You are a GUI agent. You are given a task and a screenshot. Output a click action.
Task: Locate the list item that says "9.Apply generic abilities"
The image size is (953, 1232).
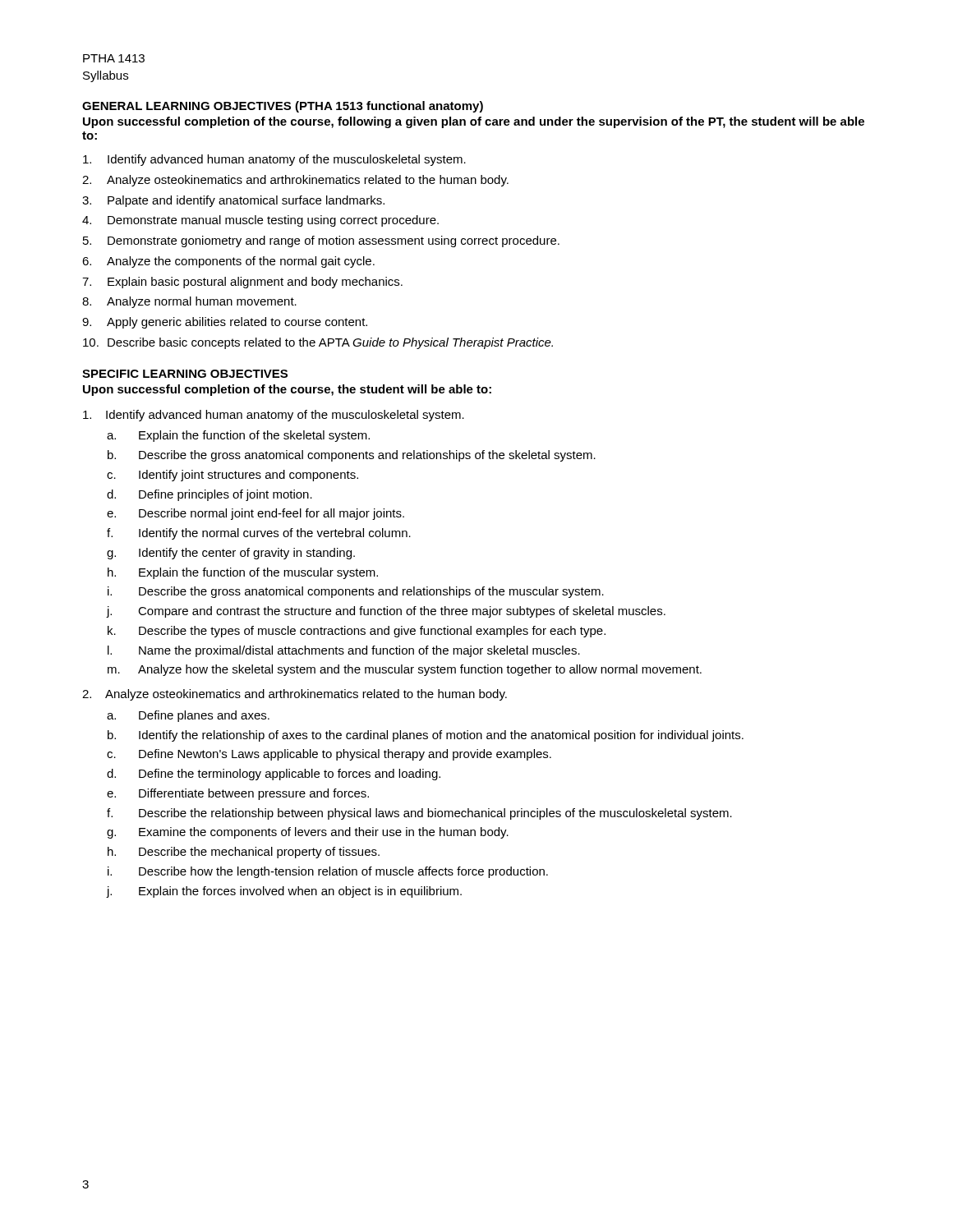(x=225, y=322)
